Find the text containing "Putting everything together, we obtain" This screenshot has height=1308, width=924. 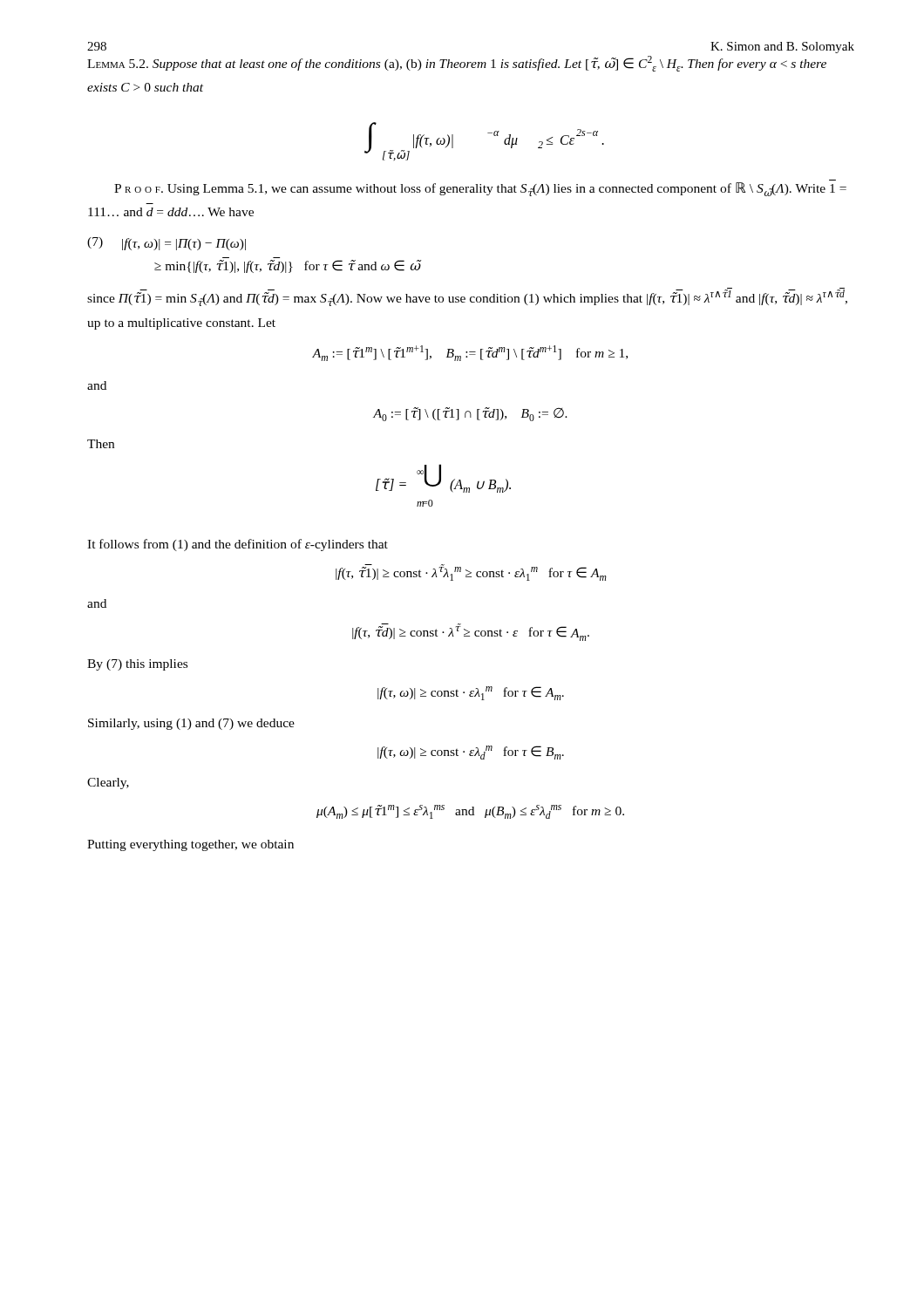click(191, 843)
